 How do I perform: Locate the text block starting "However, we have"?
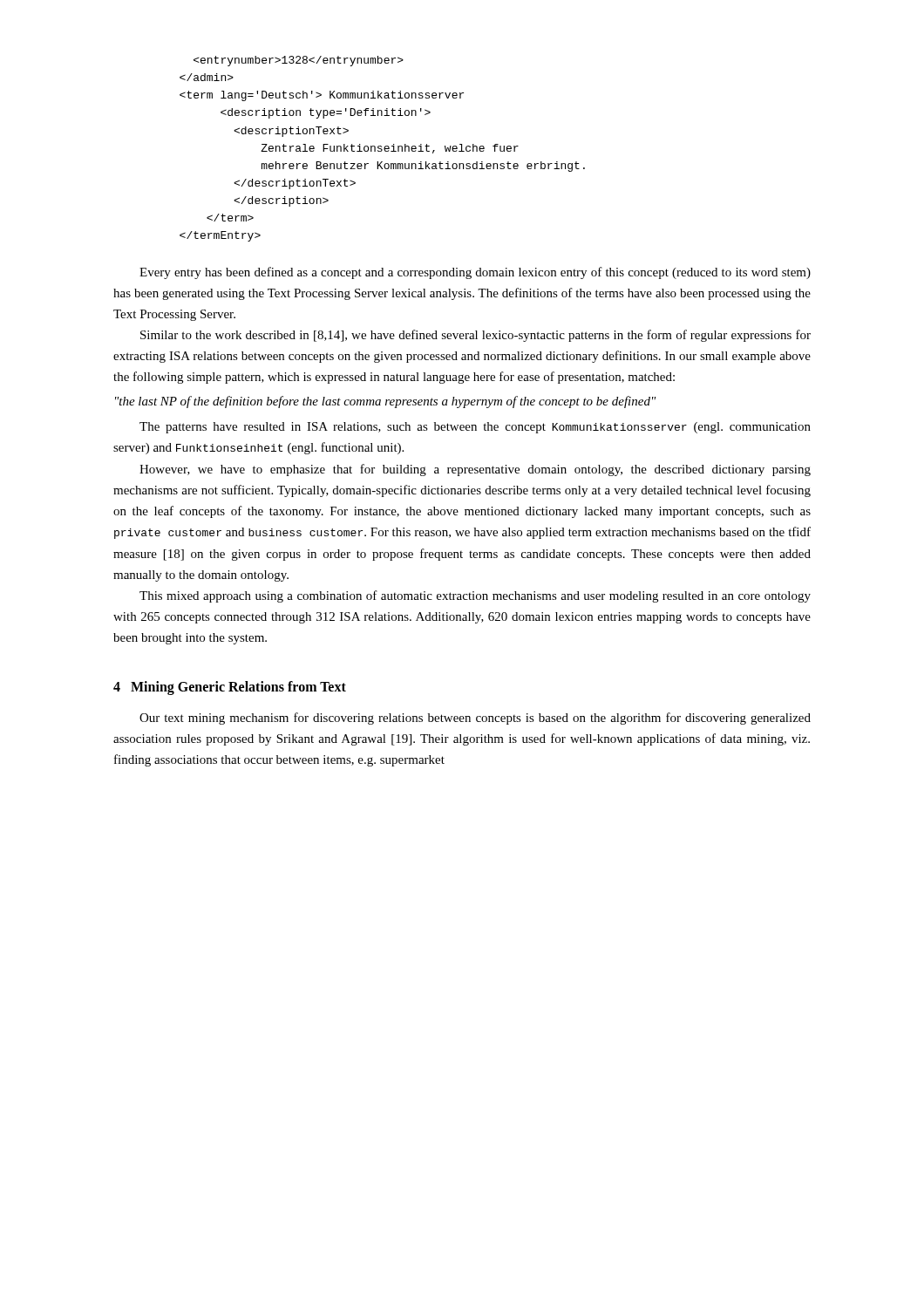tap(462, 522)
